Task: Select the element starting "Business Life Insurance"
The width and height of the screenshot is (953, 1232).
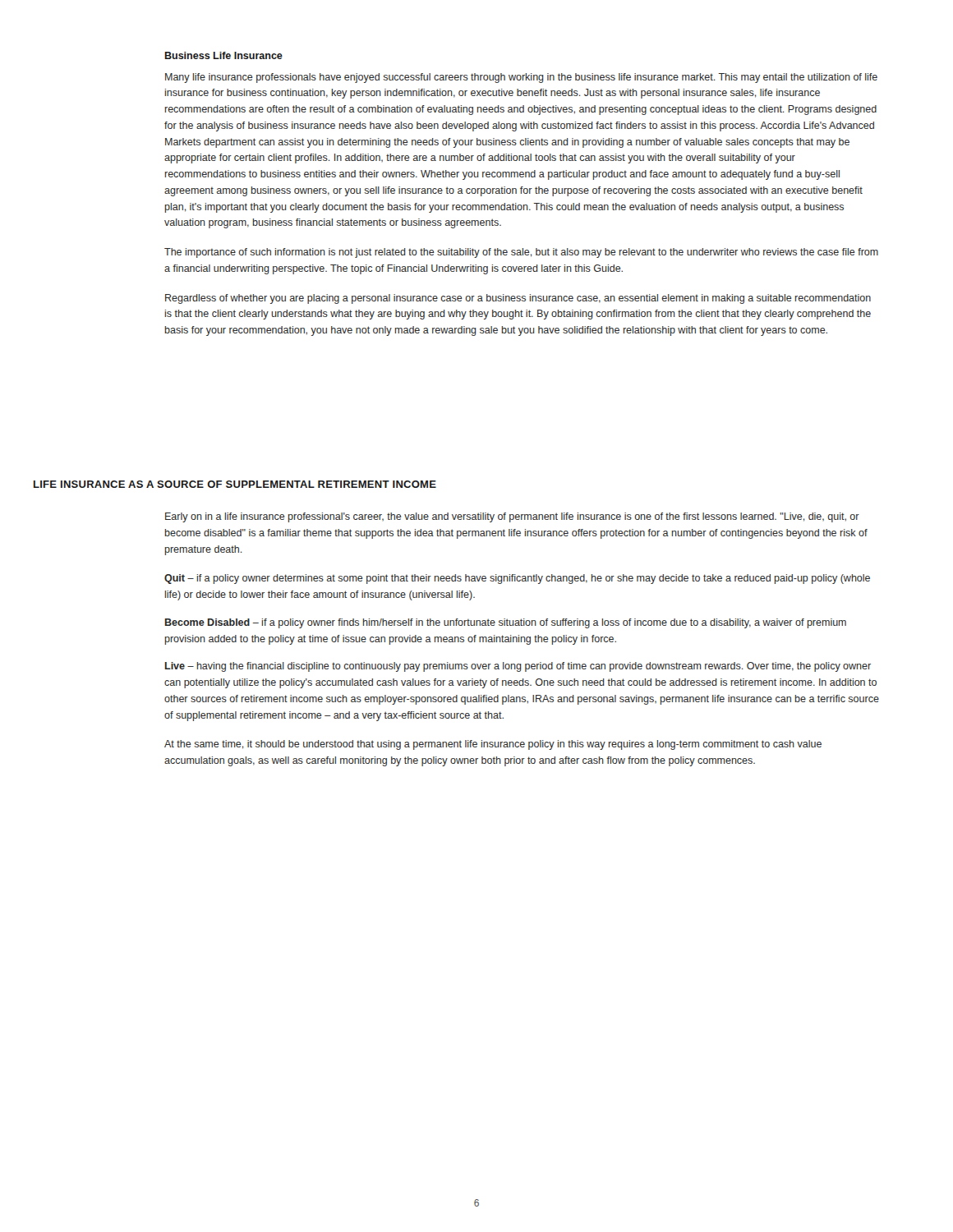Action: coord(223,56)
